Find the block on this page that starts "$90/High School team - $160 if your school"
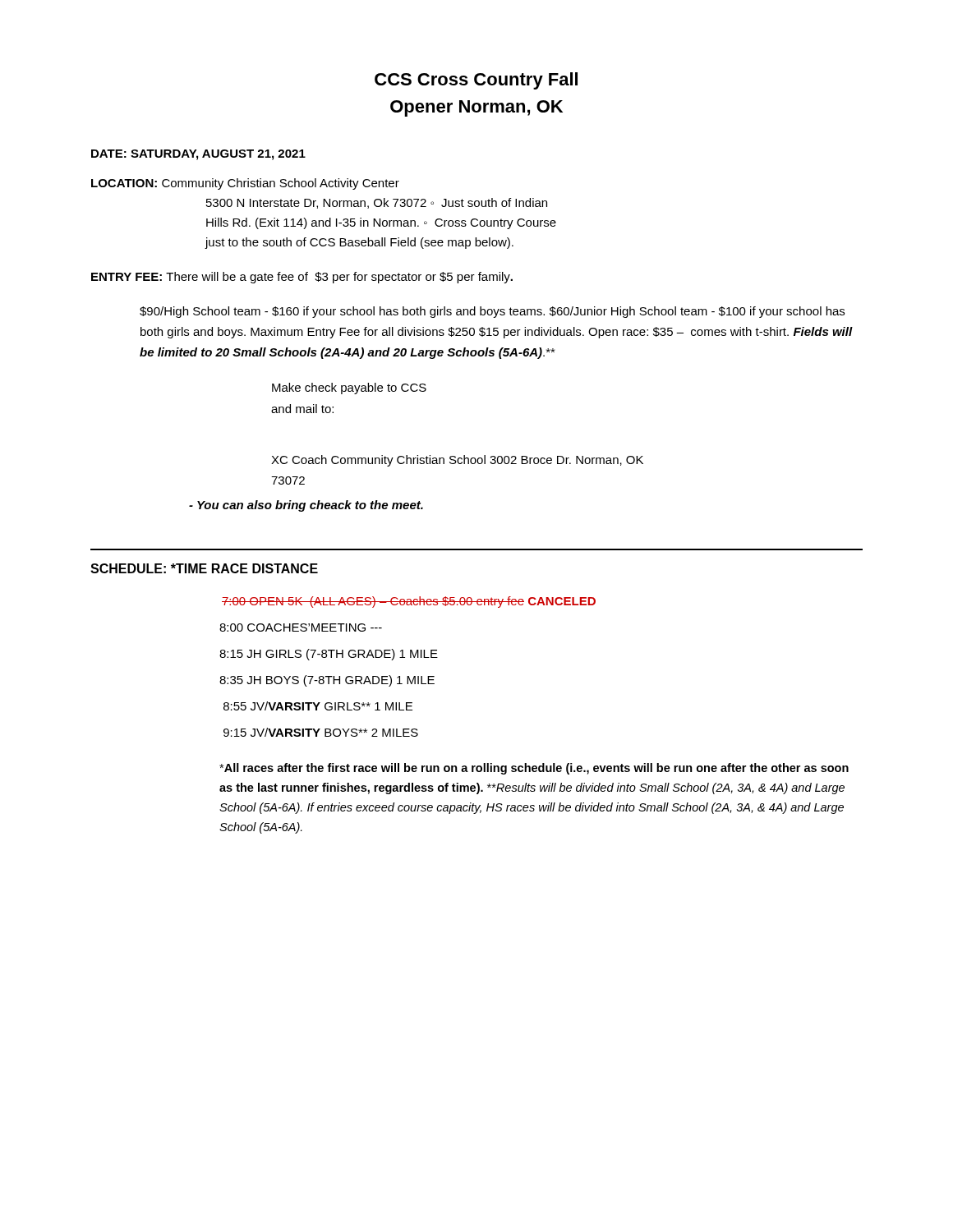953x1232 pixels. [496, 331]
